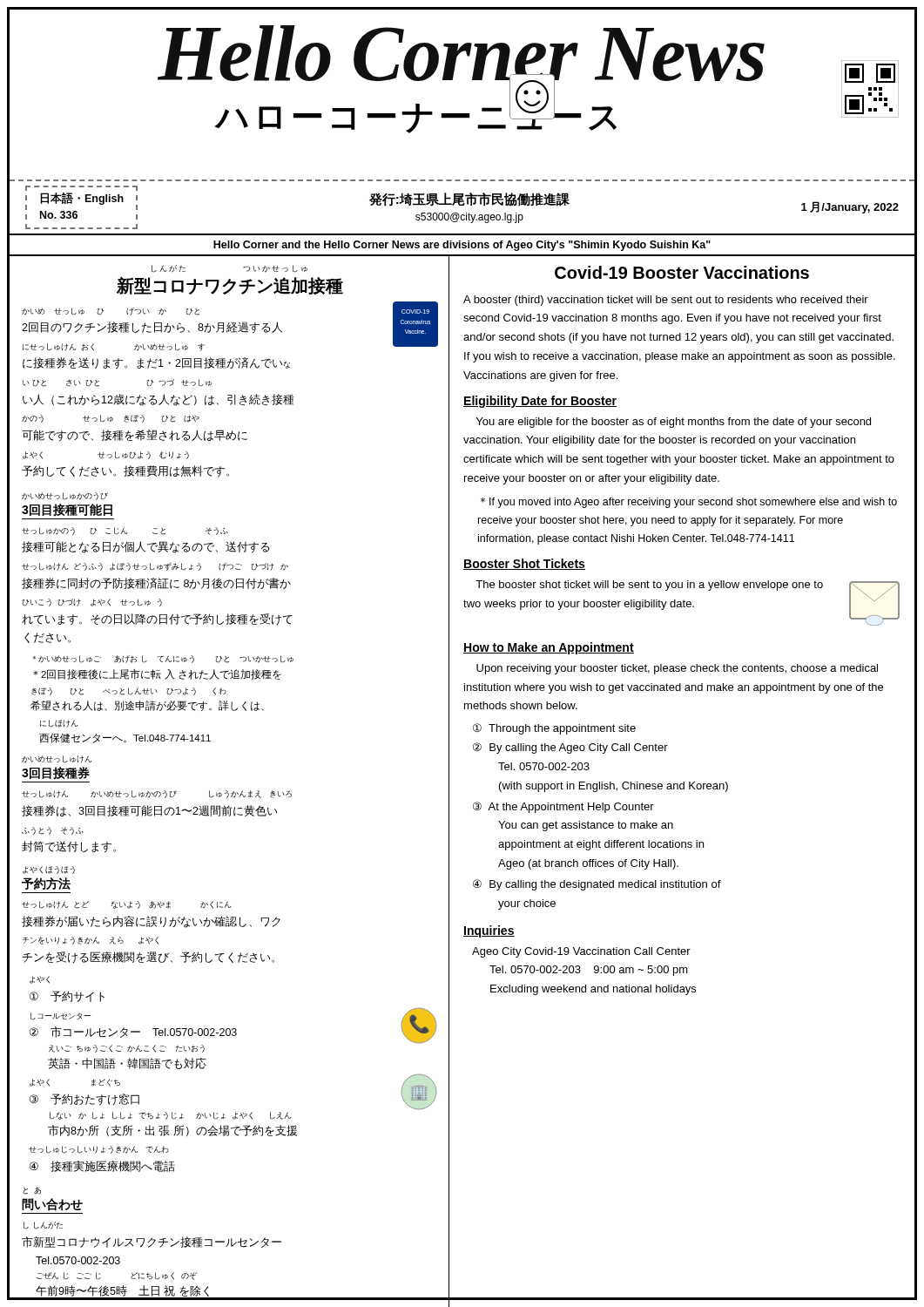Viewport: 924px width, 1307px height.
Task: Point to "よやくほうほう 予約方法"
Action: (49, 879)
